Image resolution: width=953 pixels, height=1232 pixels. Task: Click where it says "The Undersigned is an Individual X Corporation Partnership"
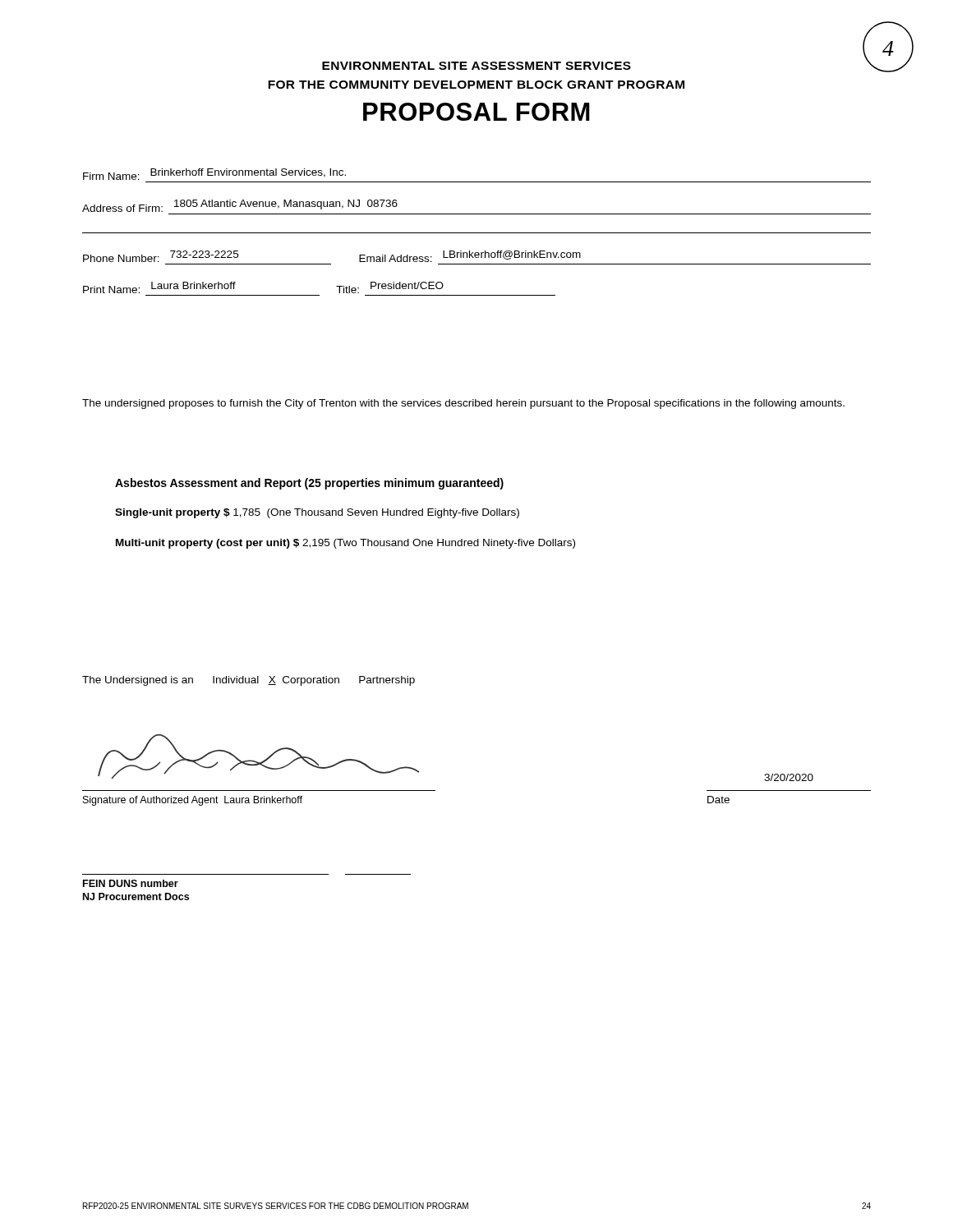[x=249, y=680]
